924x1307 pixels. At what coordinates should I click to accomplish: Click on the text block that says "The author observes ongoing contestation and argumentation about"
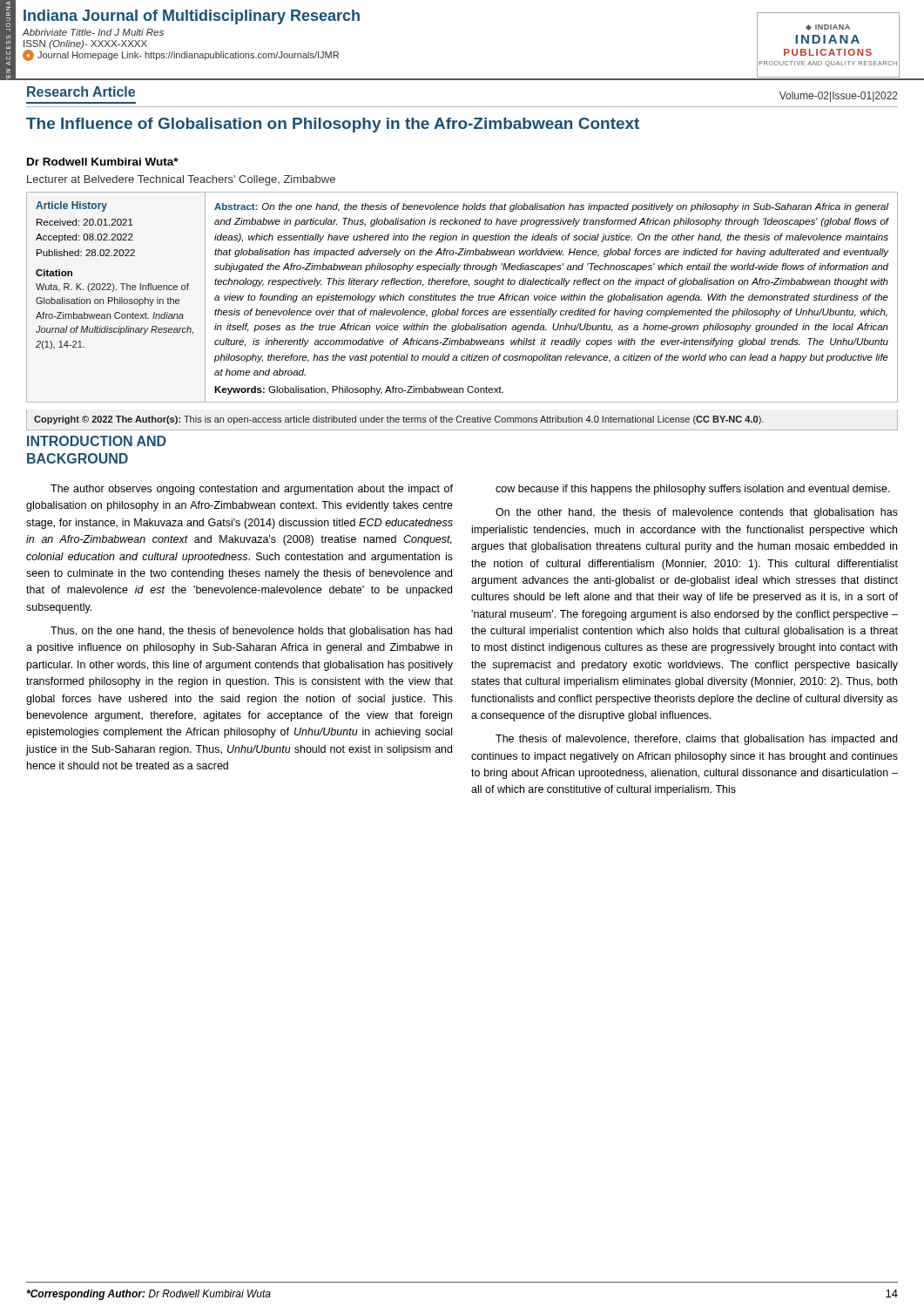pos(240,628)
